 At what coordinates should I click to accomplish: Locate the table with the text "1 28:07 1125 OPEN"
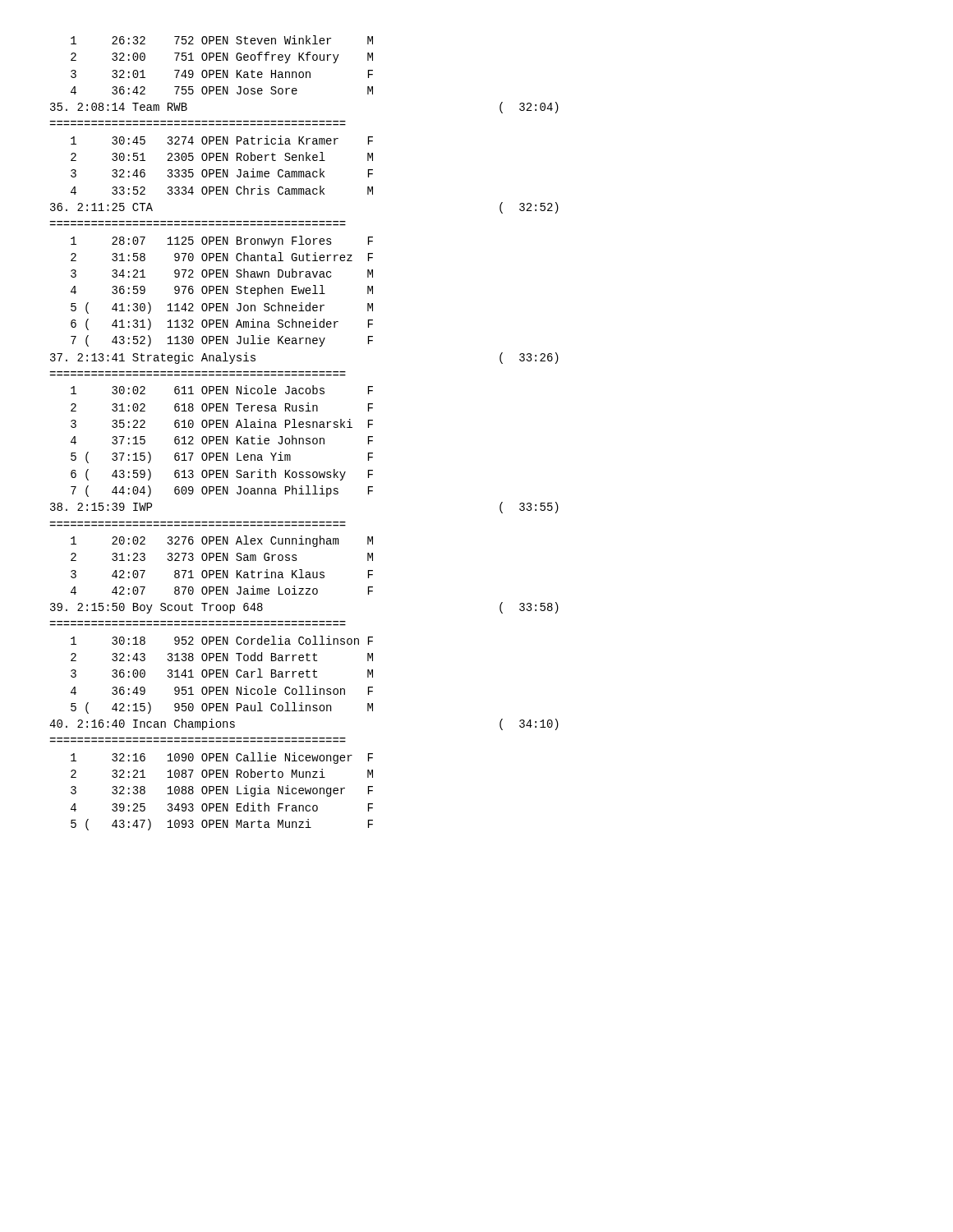coord(476,291)
